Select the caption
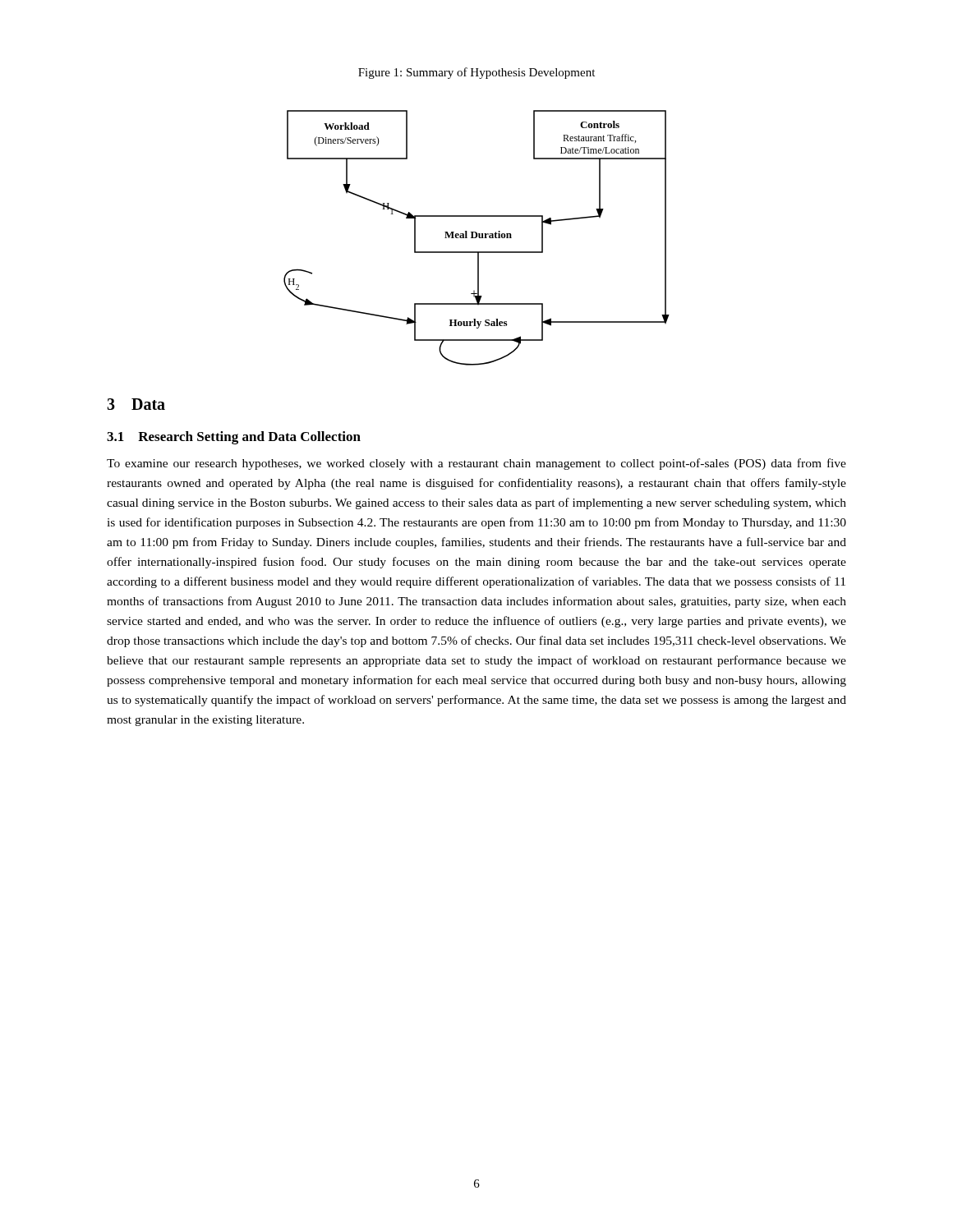 coord(476,72)
